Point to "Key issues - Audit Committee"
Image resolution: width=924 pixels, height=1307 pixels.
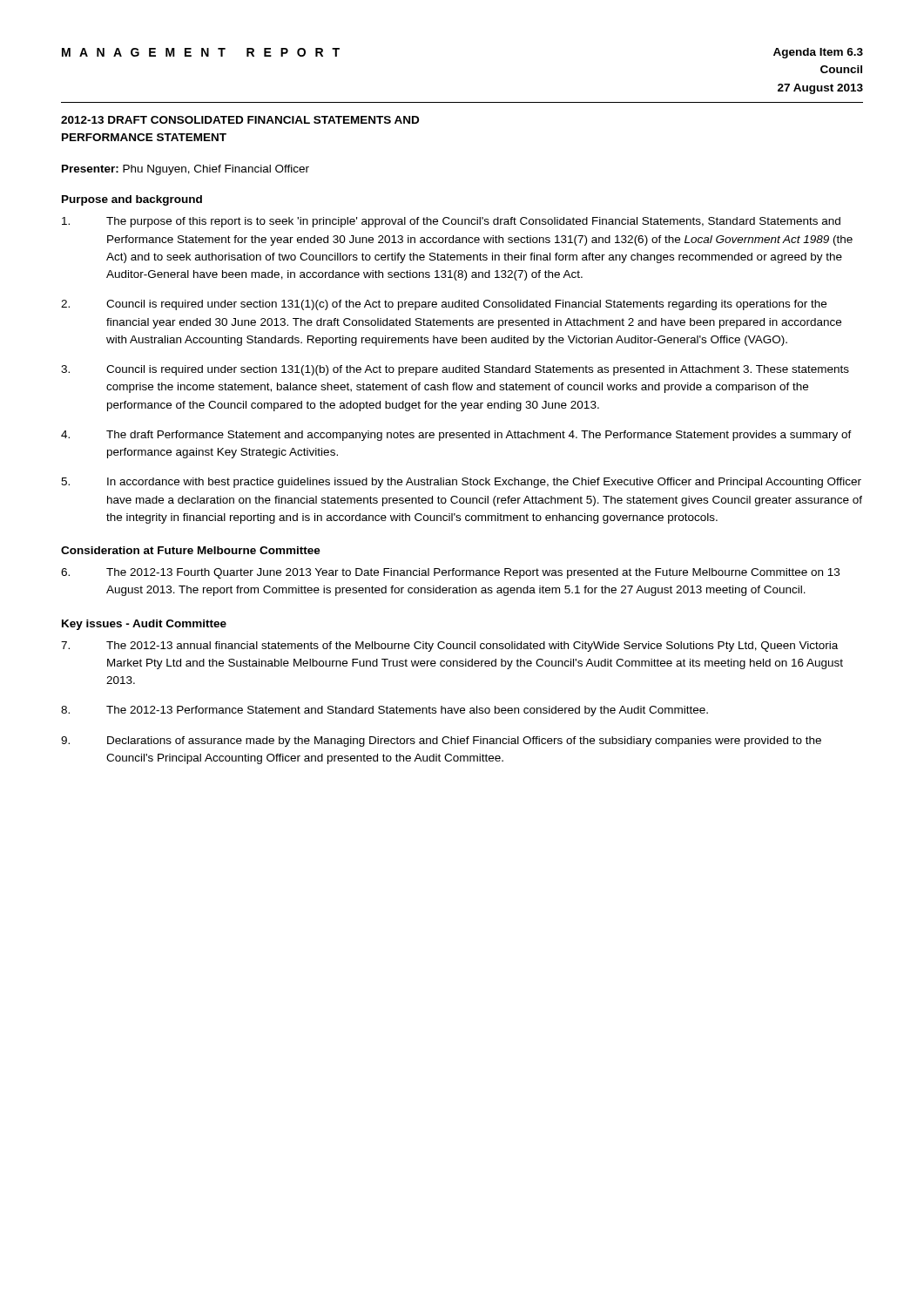tap(144, 623)
